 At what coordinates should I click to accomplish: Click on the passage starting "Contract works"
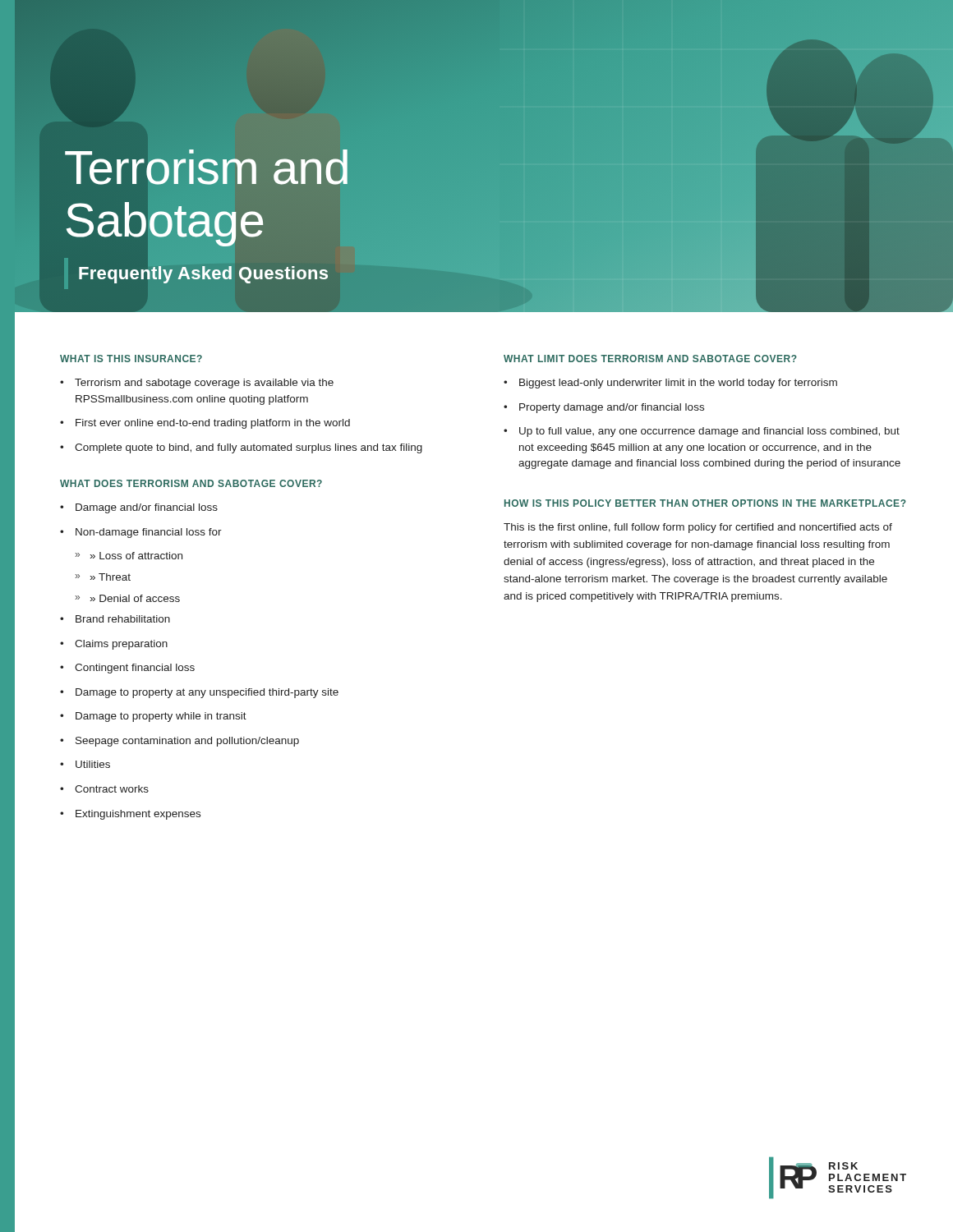(112, 789)
